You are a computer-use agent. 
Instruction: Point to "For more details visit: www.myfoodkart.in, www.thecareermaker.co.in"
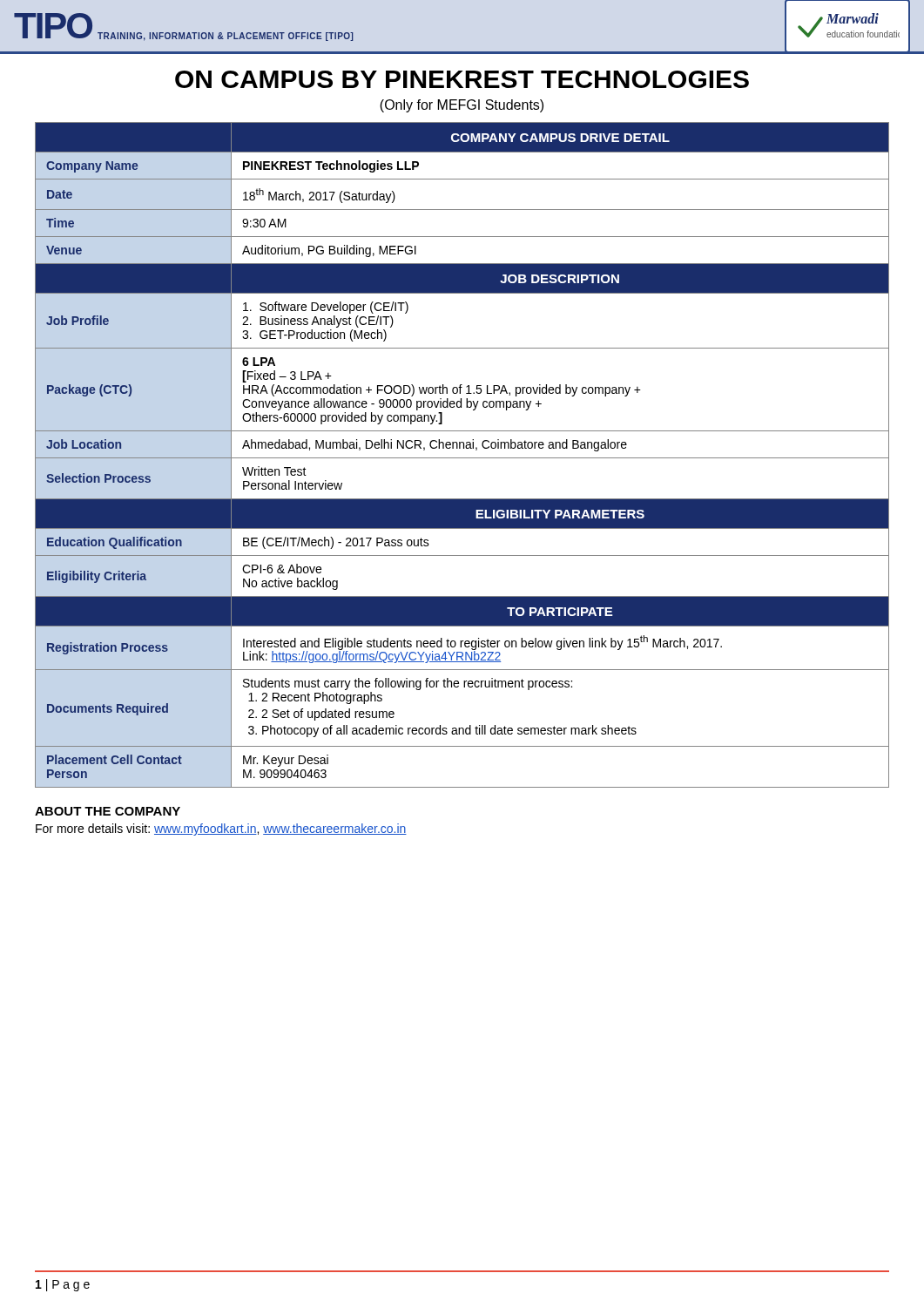pyautogui.click(x=221, y=829)
